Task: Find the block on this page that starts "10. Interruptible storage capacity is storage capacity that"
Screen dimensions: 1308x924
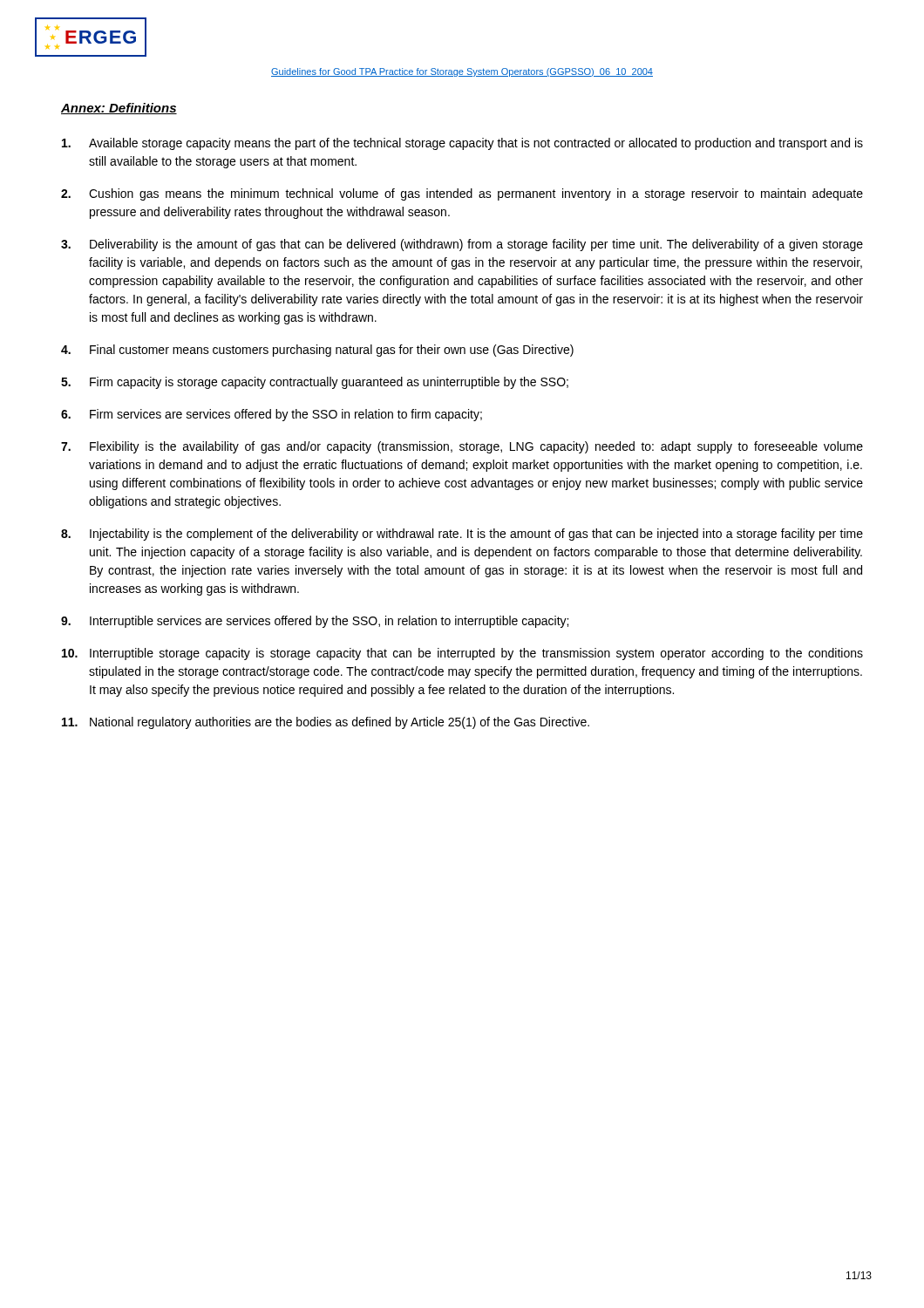Action: coord(462,672)
